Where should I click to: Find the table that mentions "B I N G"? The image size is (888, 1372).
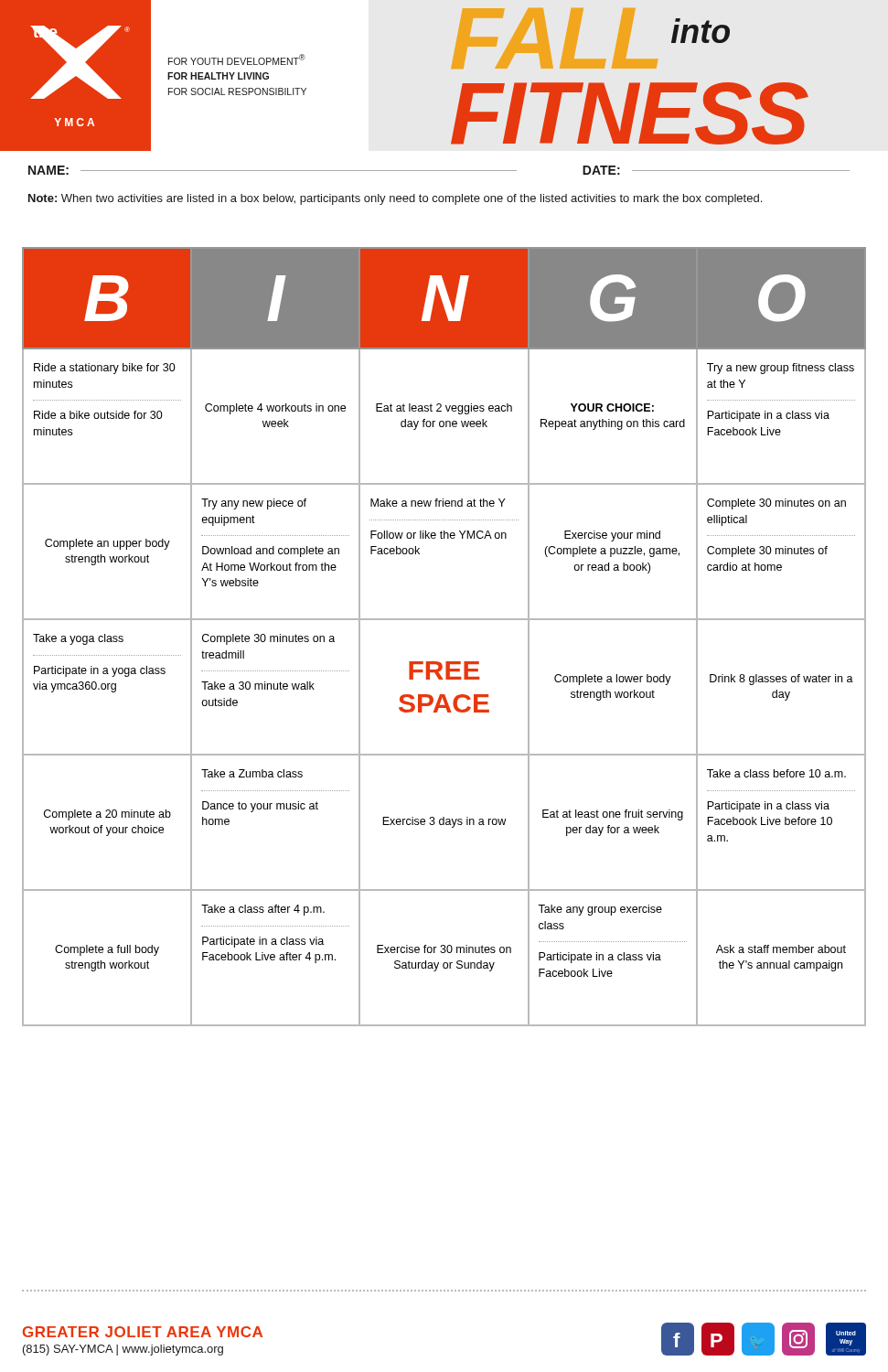pos(444,637)
